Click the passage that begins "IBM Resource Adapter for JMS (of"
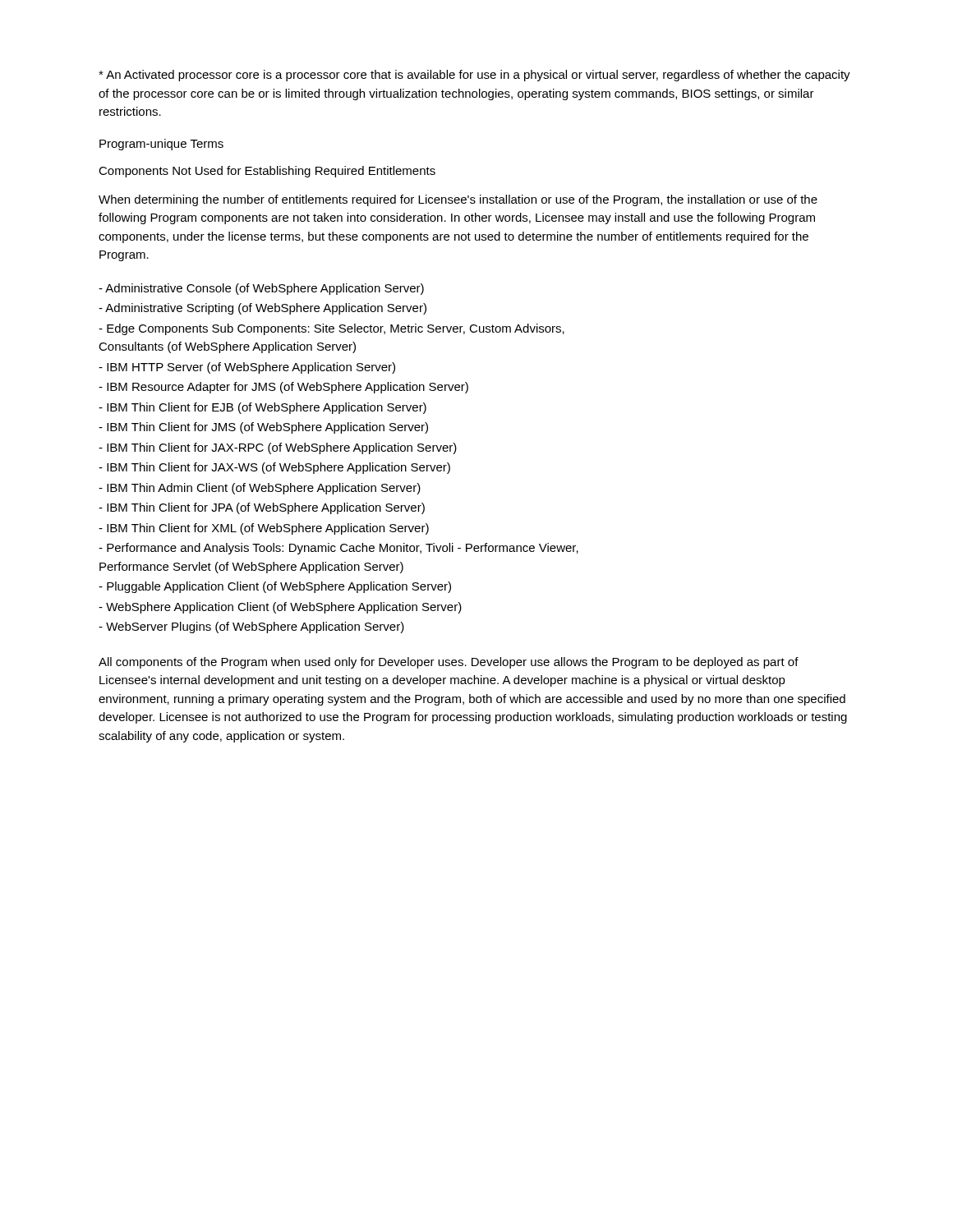Viewport: 953px width, 1232px height. click(x=284, y=386)
